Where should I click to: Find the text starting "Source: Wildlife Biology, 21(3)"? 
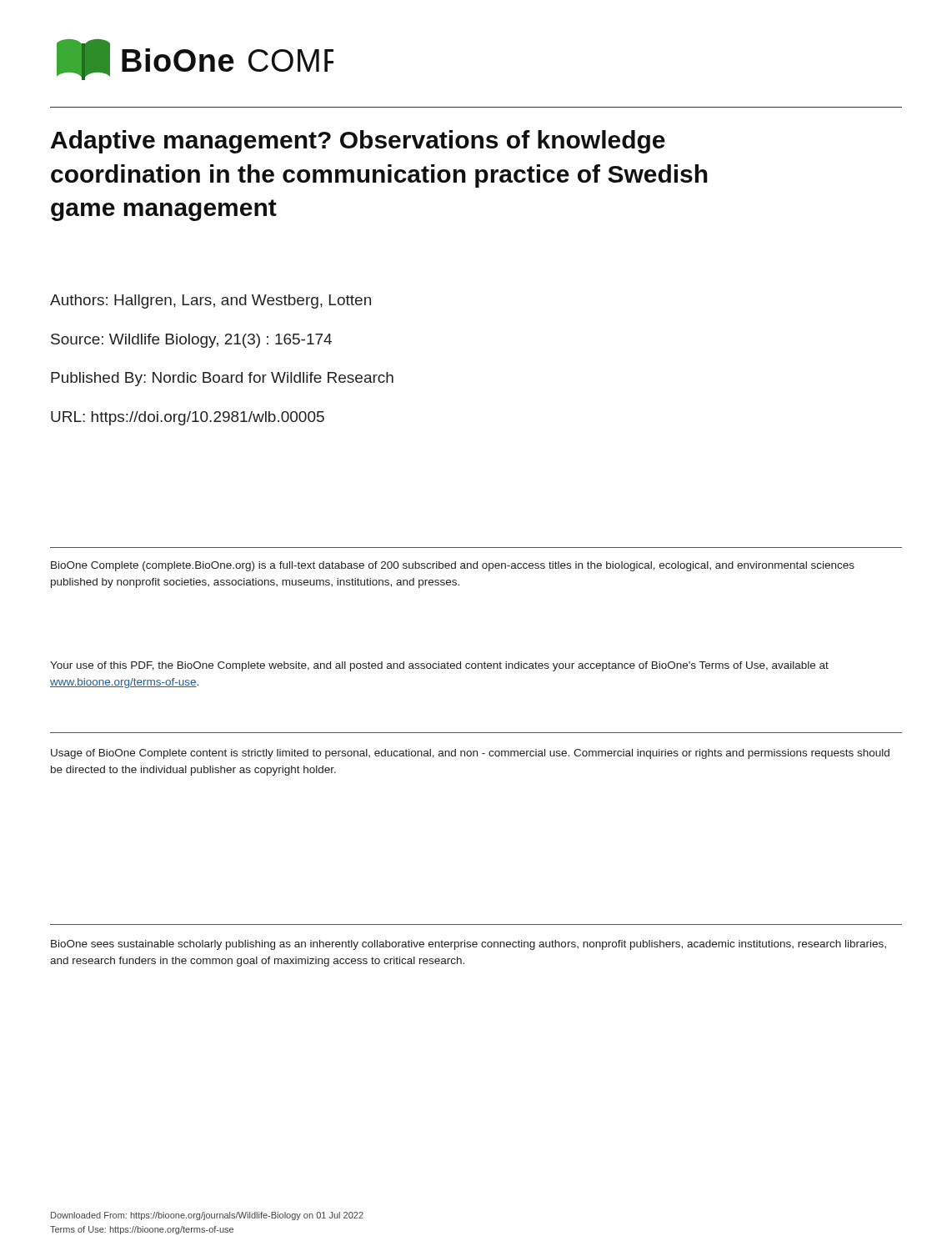point(191,341)
